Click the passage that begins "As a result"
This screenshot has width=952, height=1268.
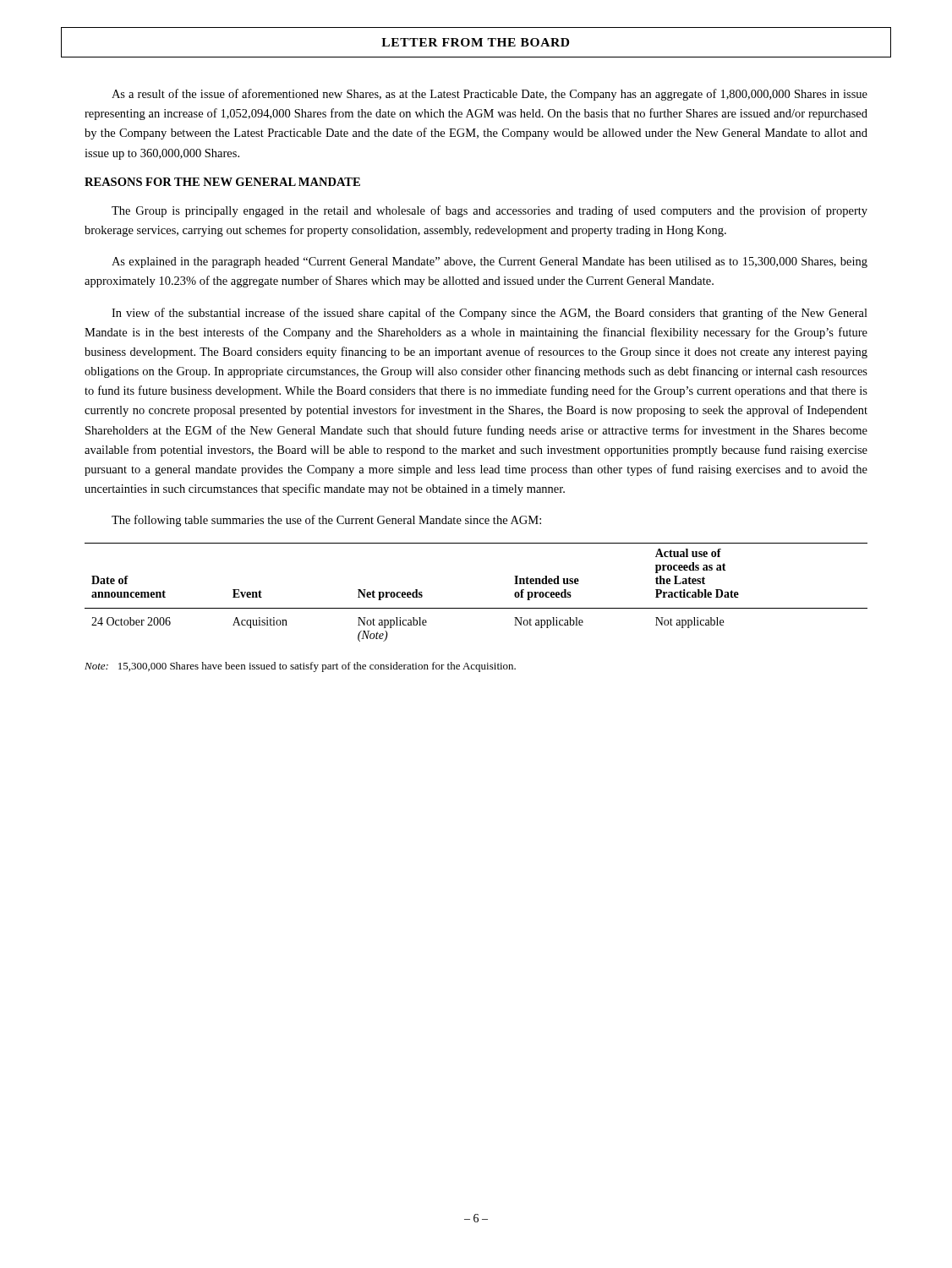[476, 123]
